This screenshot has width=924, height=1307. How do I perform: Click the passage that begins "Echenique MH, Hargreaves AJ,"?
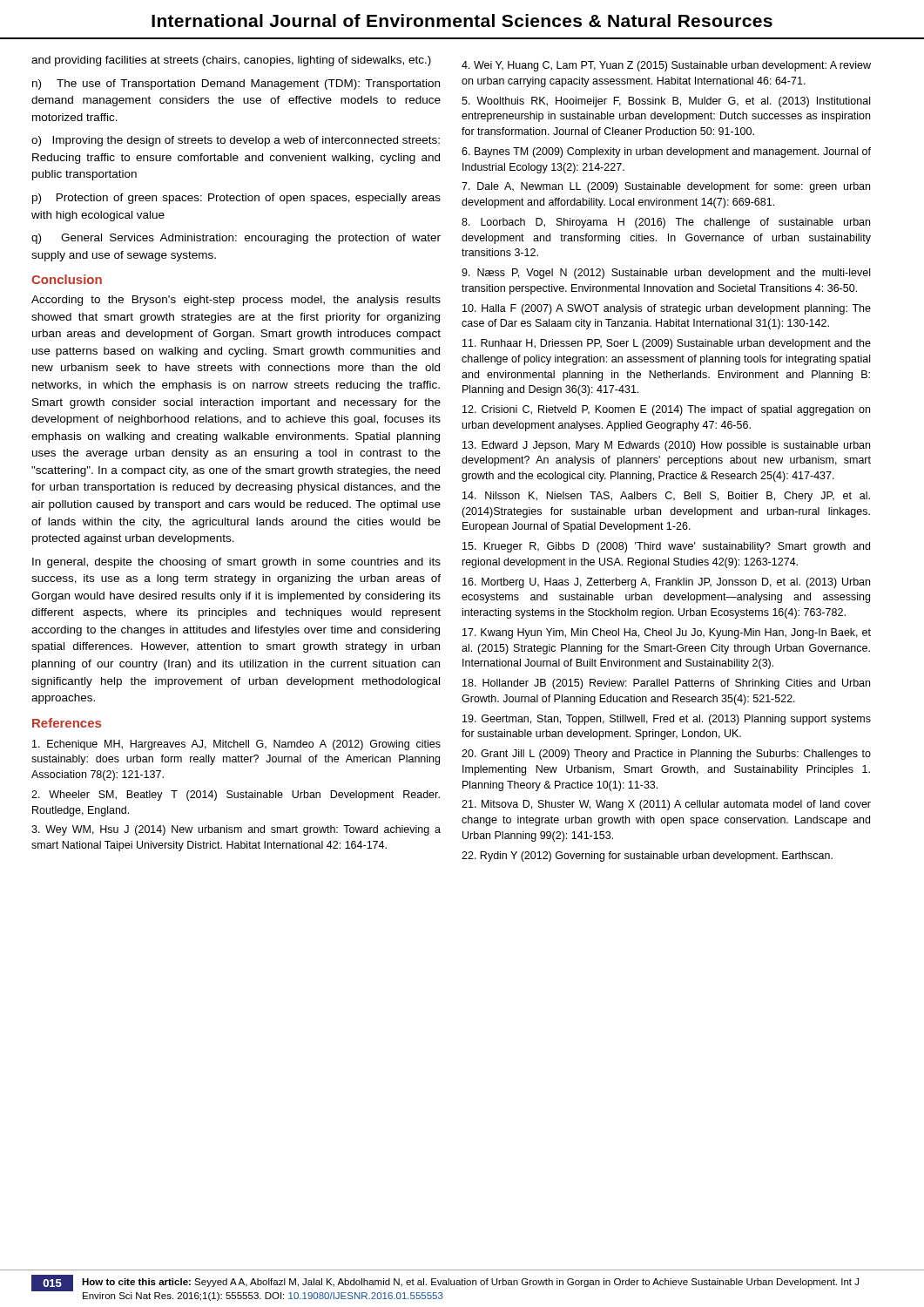[236, 759]
